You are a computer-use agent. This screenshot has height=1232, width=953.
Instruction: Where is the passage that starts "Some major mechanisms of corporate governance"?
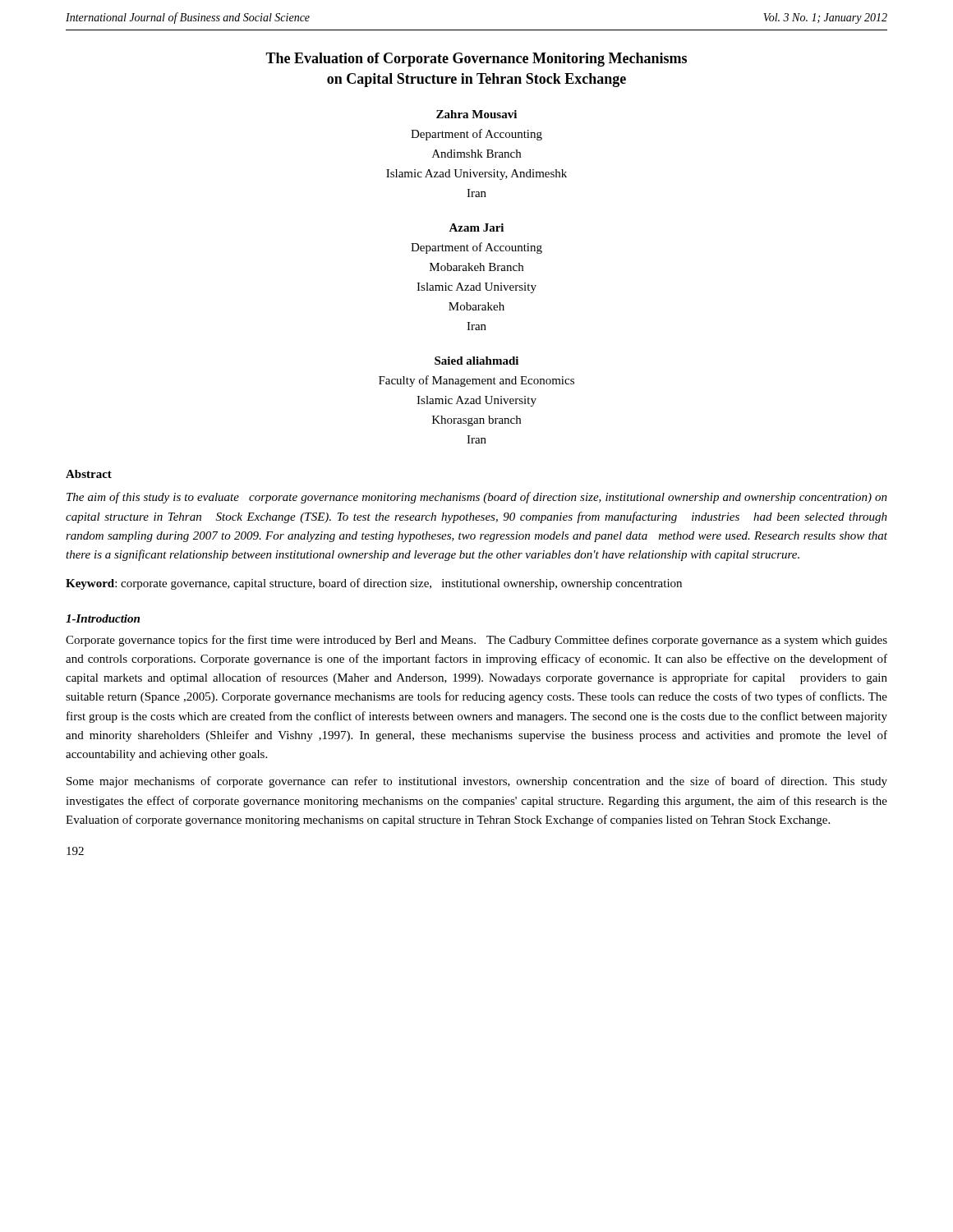point(476,800)
